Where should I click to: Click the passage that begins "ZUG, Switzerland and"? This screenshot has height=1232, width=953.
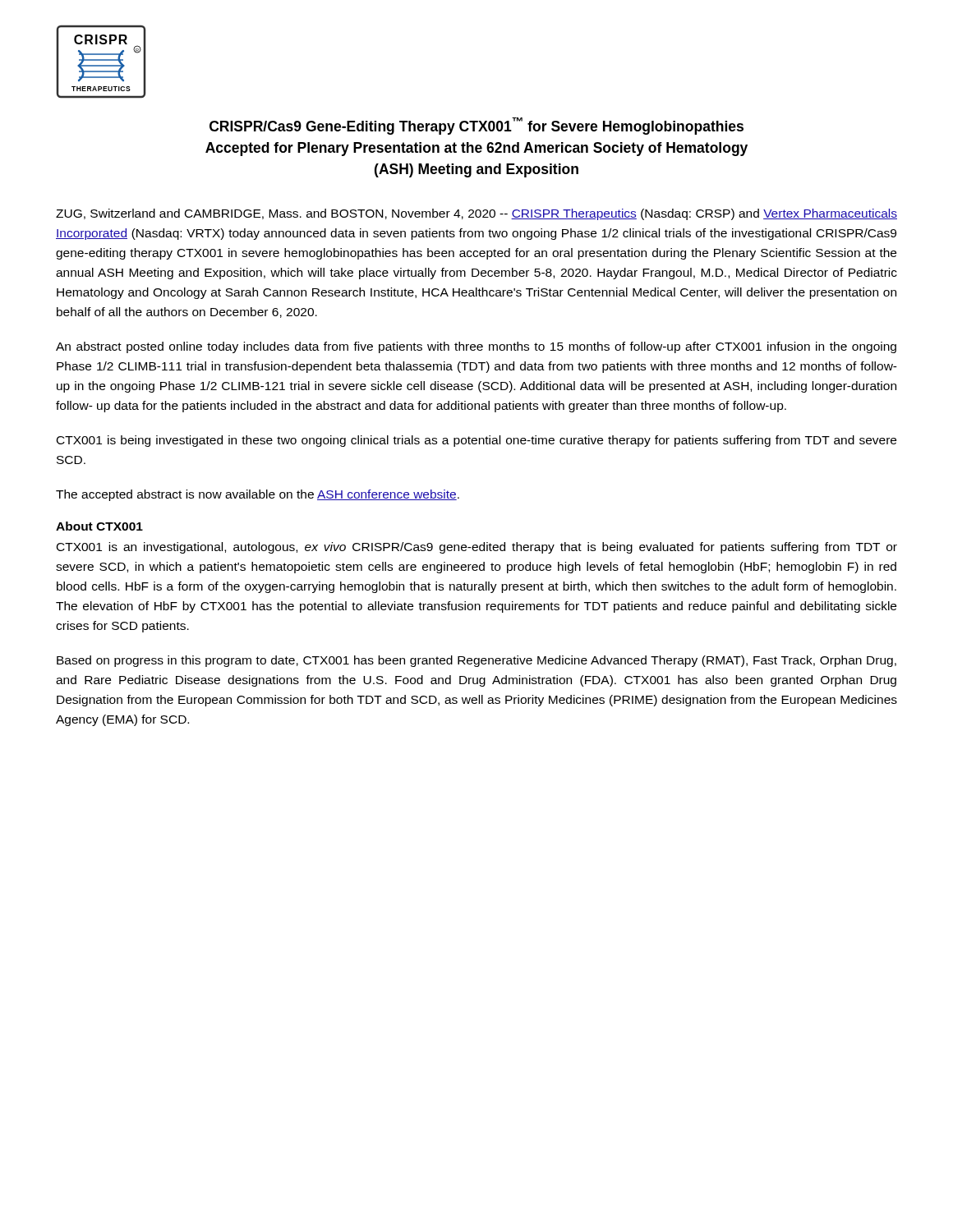click(x=476, y=262)
